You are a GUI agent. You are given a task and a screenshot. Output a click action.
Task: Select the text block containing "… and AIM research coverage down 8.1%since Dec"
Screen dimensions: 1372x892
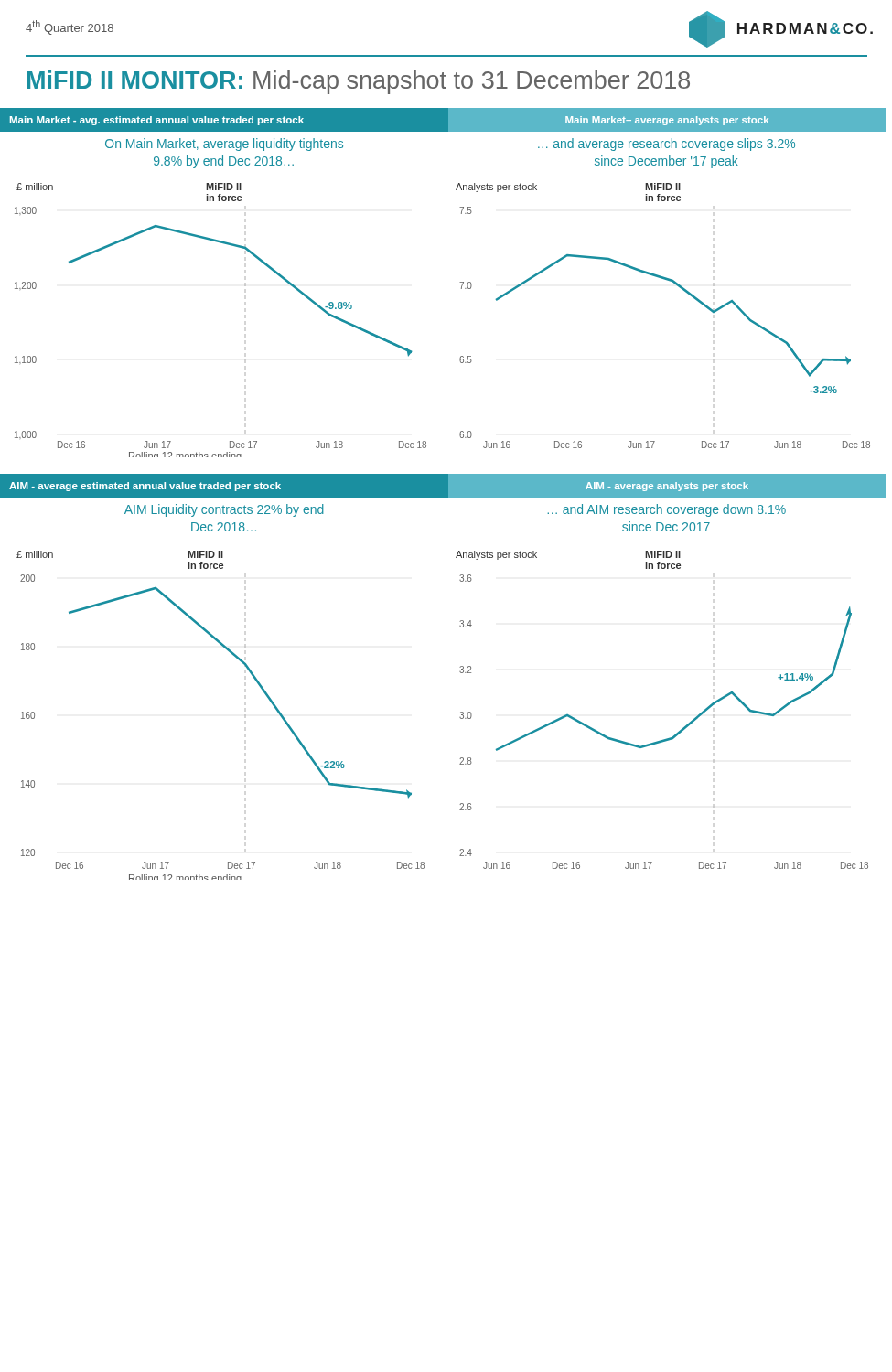(x=666, y=518)
